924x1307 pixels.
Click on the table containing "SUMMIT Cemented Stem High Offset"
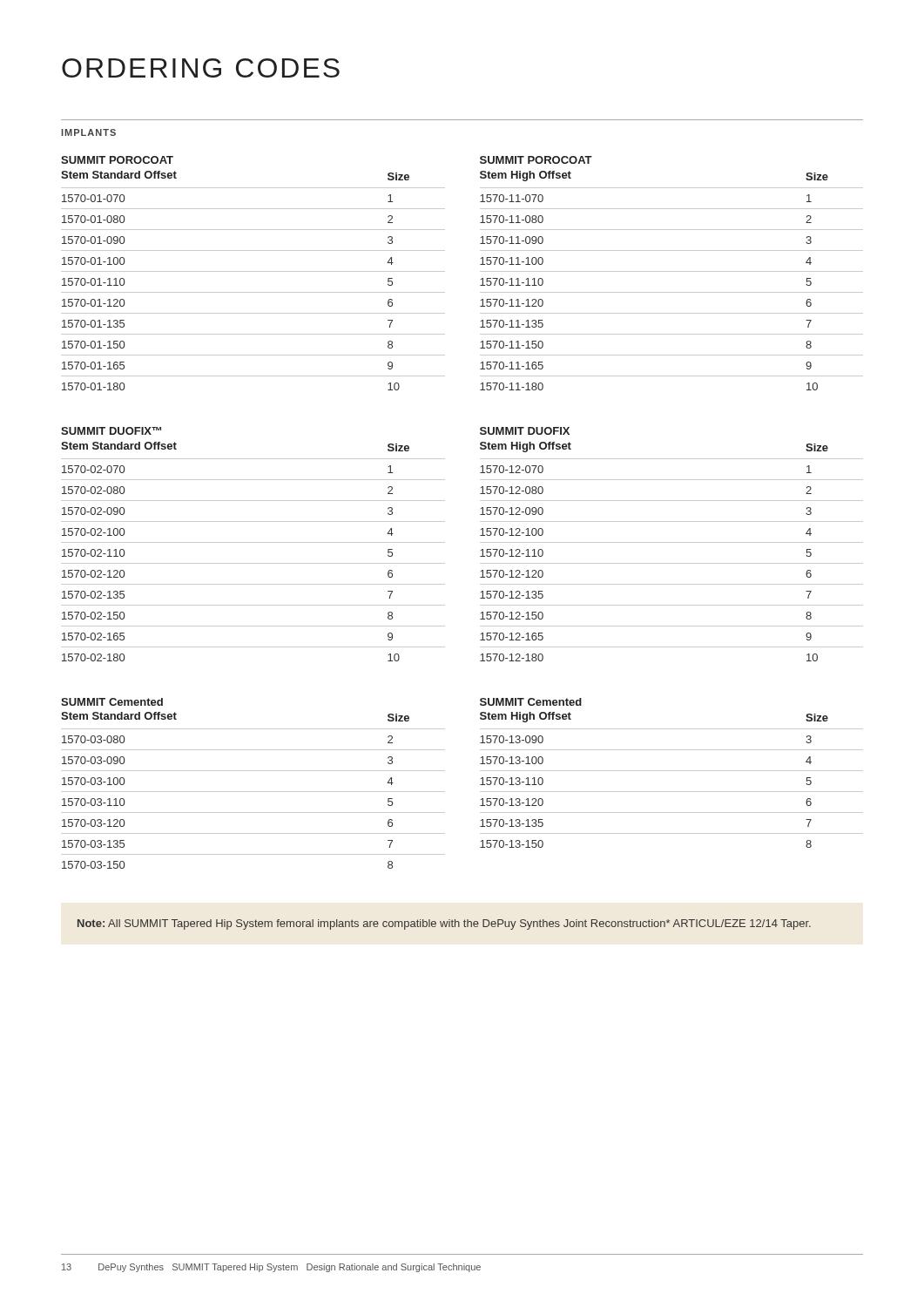click(671, 775)
